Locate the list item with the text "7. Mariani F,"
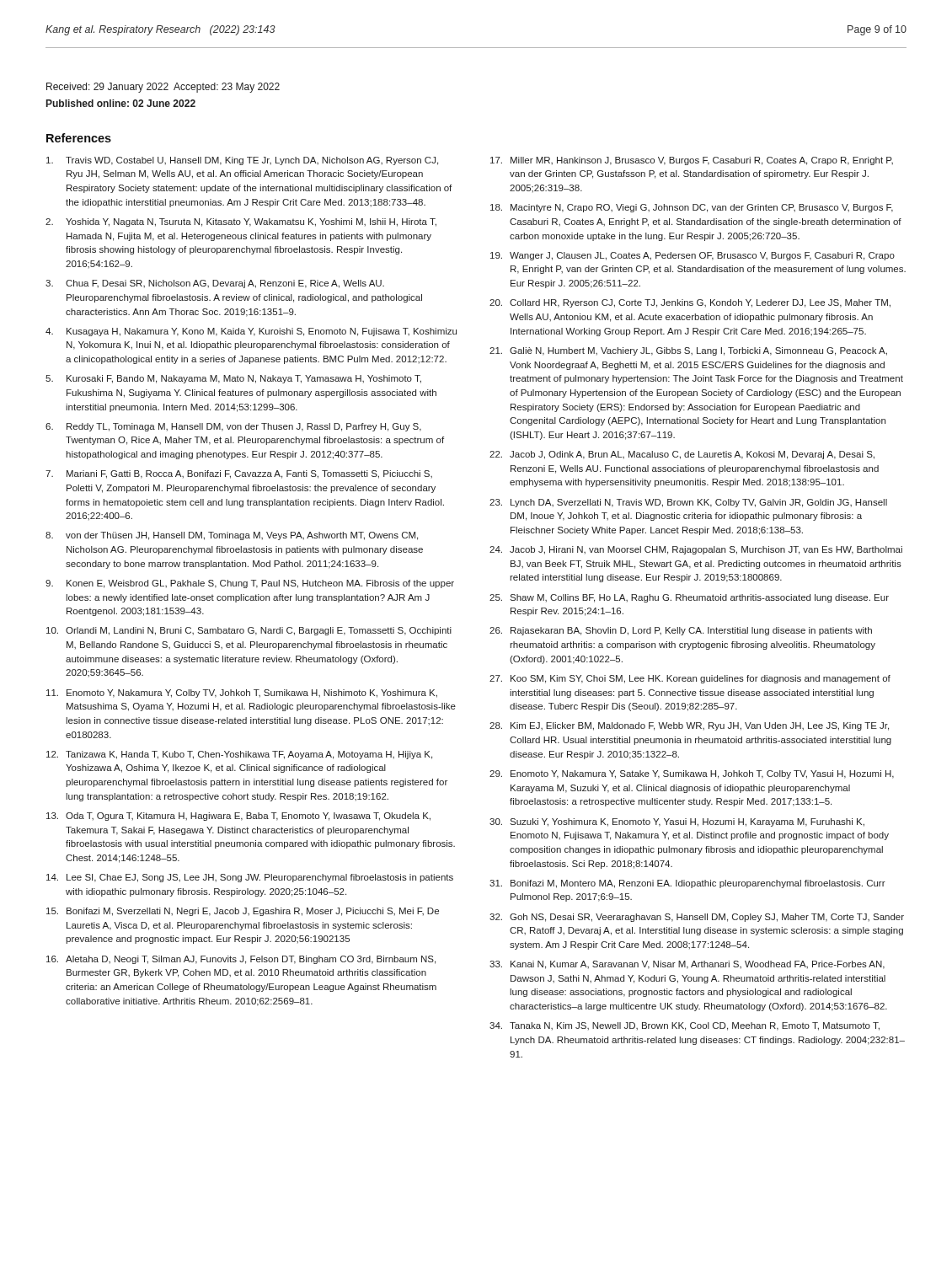The width and height of the screenshot is (952, 1264). (x=251, y=495)
